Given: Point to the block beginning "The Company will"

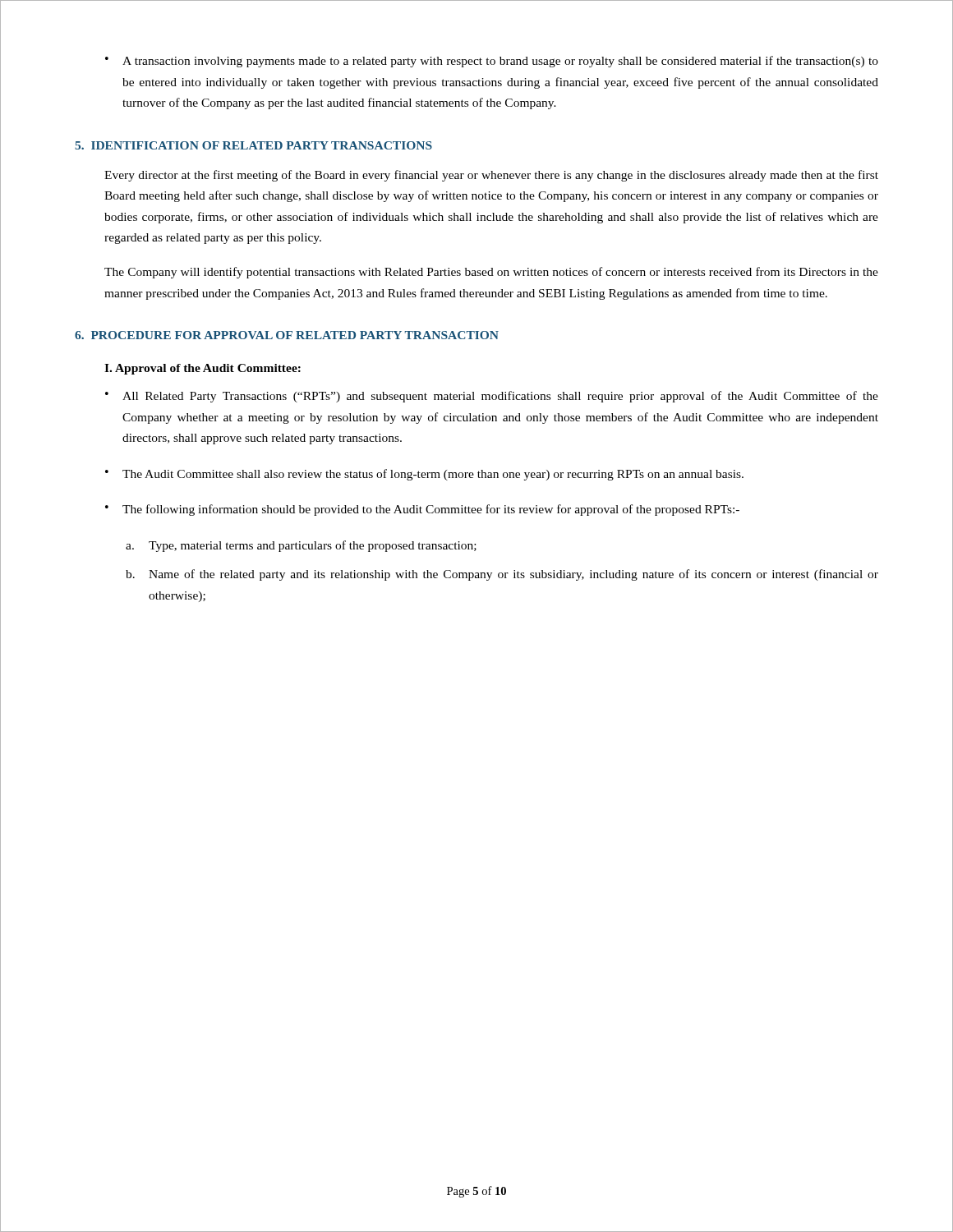Looking at the screenshot, I should (x=491, y=282).
